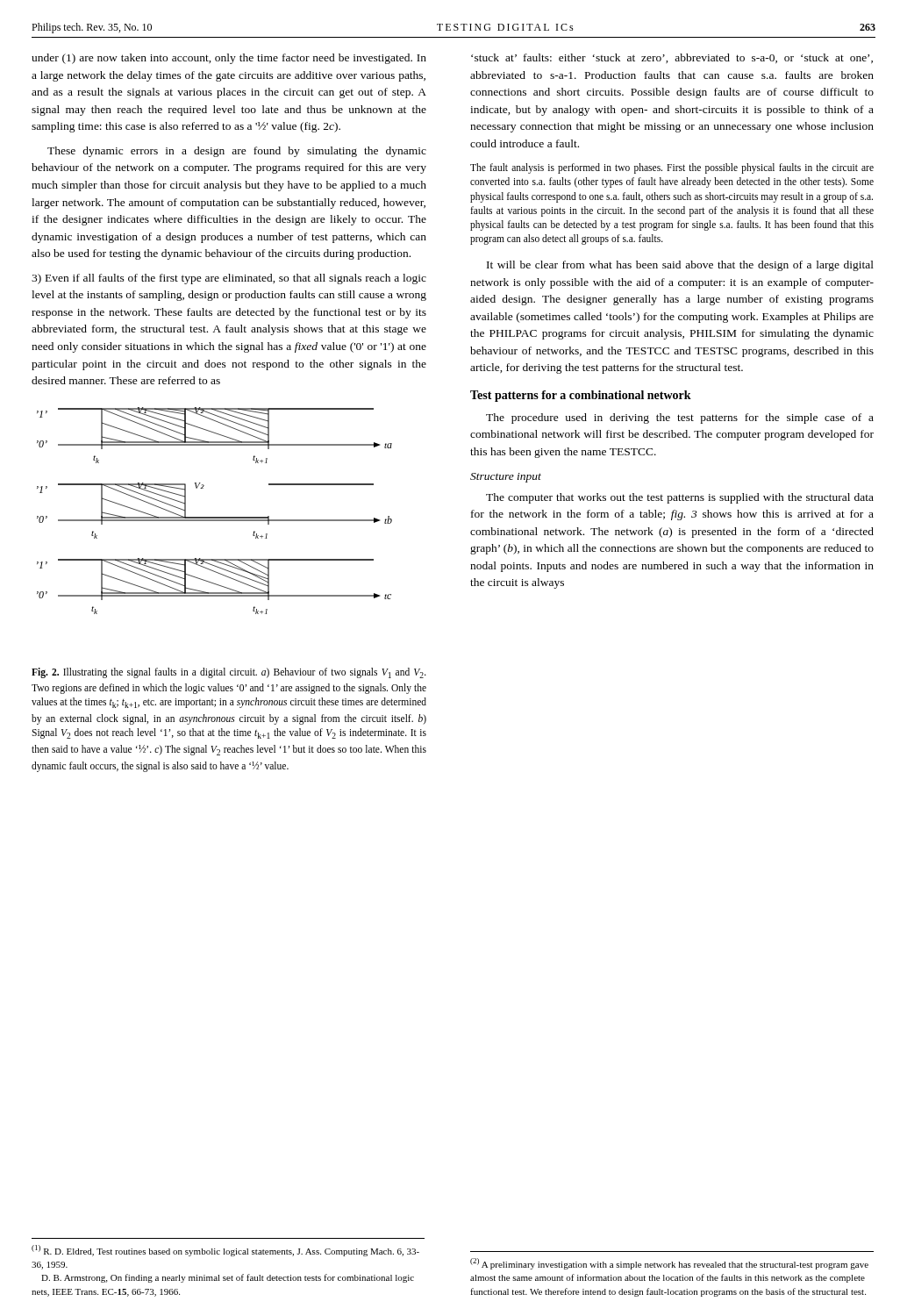Image resolution: width=907 pixels, height=1316 pixels.
Task: Click on the text block that reads "‘stuck at’ faults: either"
Action: point(672,101)
